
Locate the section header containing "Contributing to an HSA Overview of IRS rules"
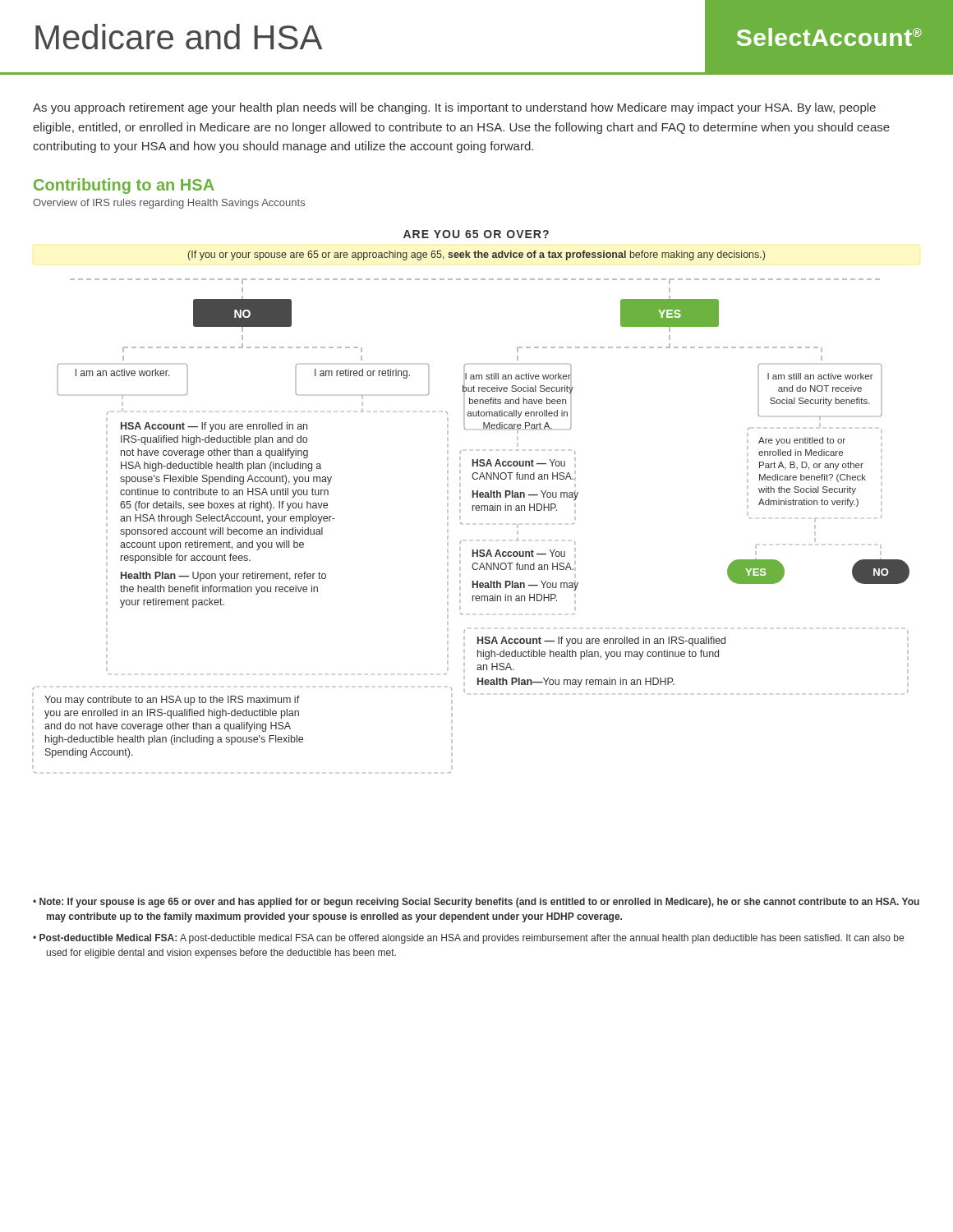pos(124,186)
